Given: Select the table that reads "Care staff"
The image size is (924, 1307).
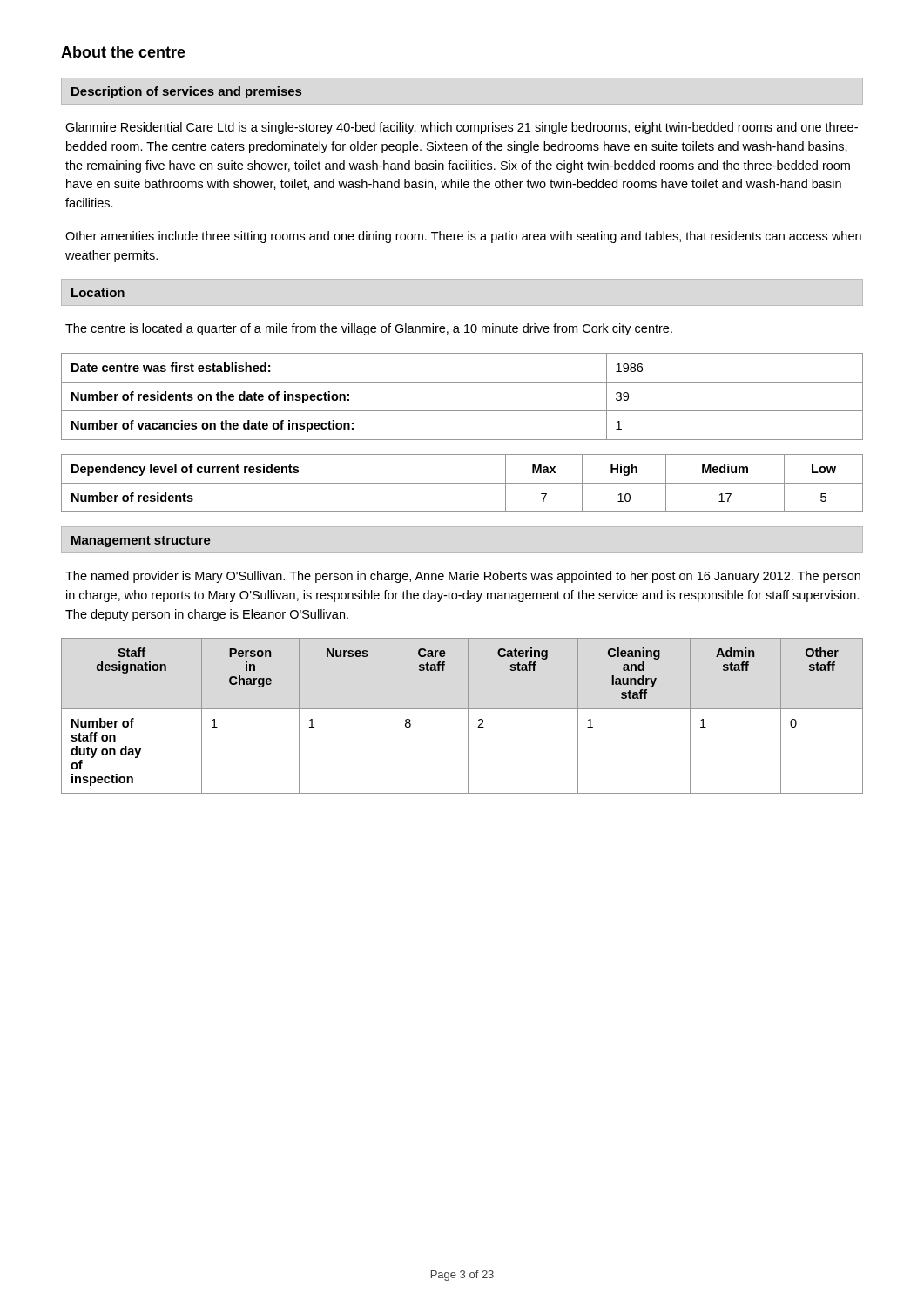Looking at the screenshot, I should 462,716.
